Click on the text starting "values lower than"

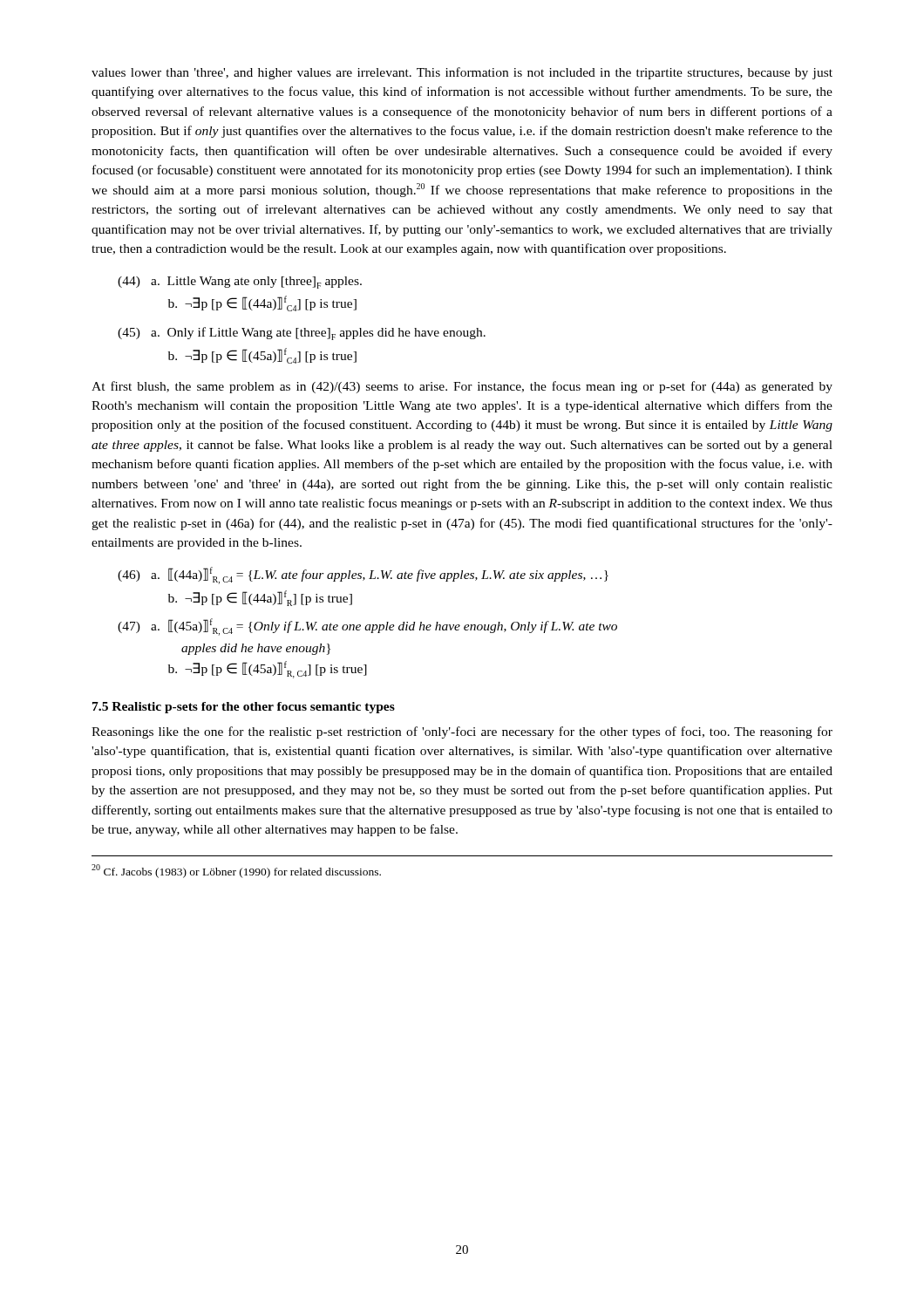(462, 160)
